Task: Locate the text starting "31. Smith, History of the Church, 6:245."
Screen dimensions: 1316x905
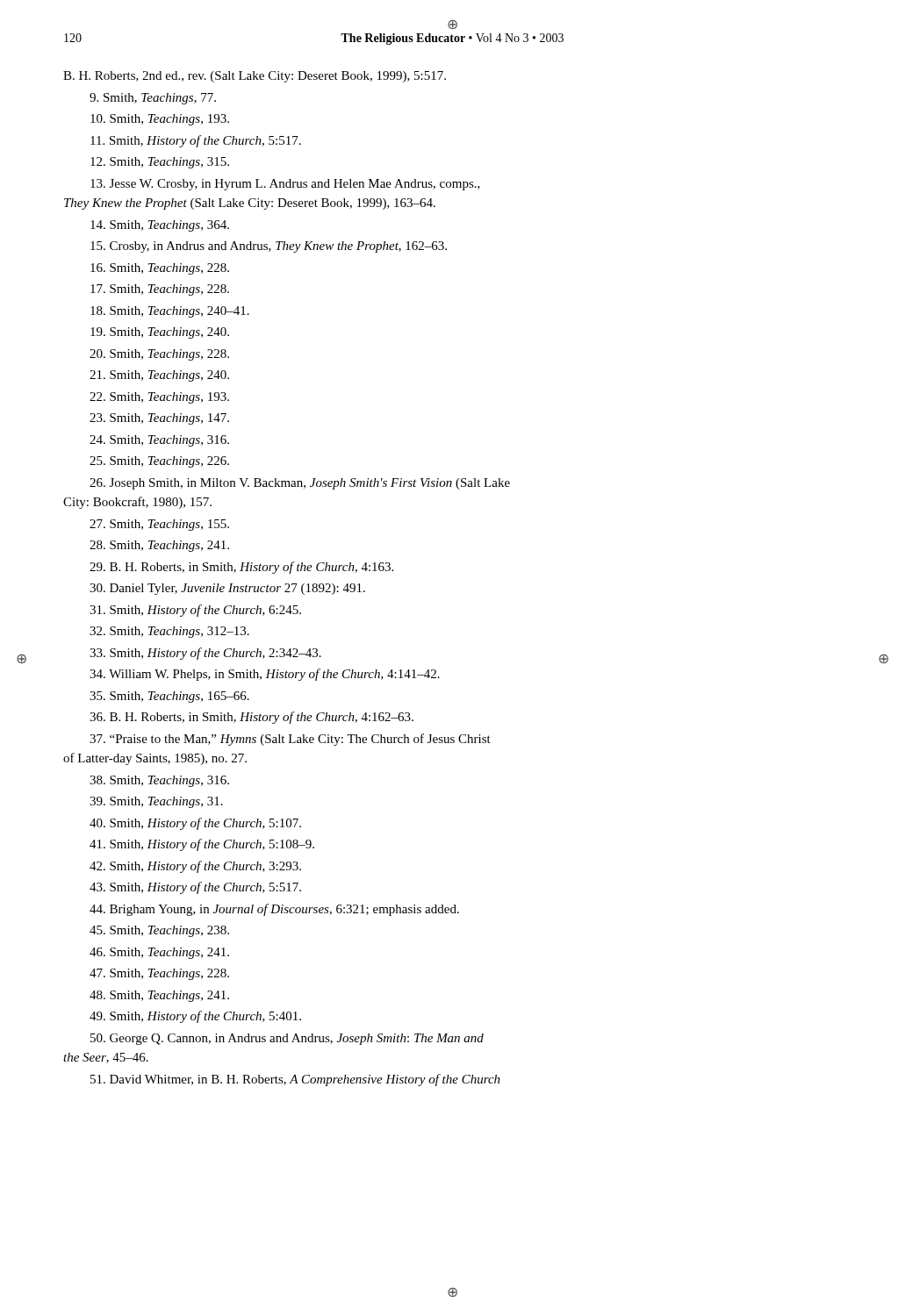Action: (196, 609)
